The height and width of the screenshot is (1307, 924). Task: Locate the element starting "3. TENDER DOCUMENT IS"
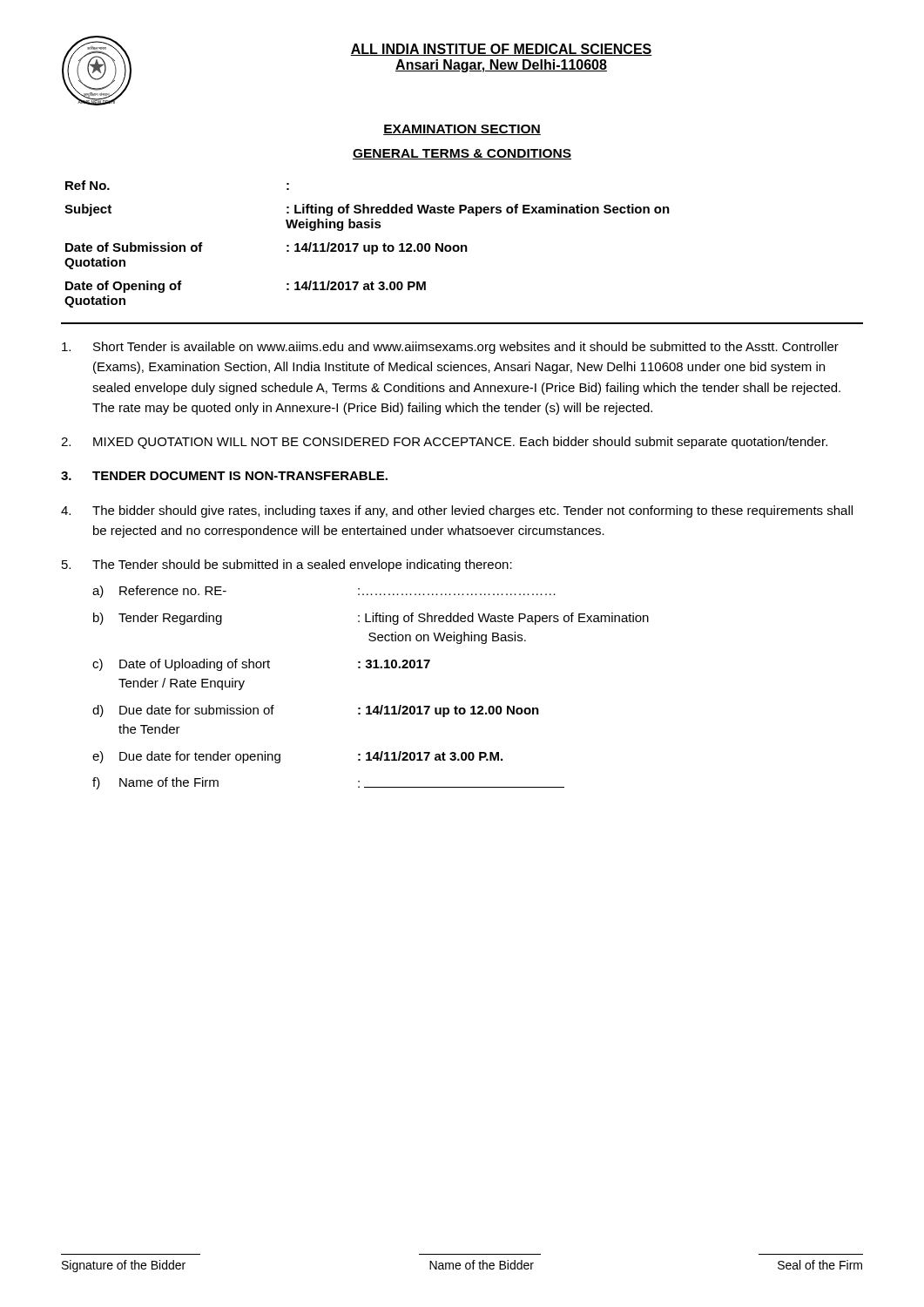tap(224, 476)
